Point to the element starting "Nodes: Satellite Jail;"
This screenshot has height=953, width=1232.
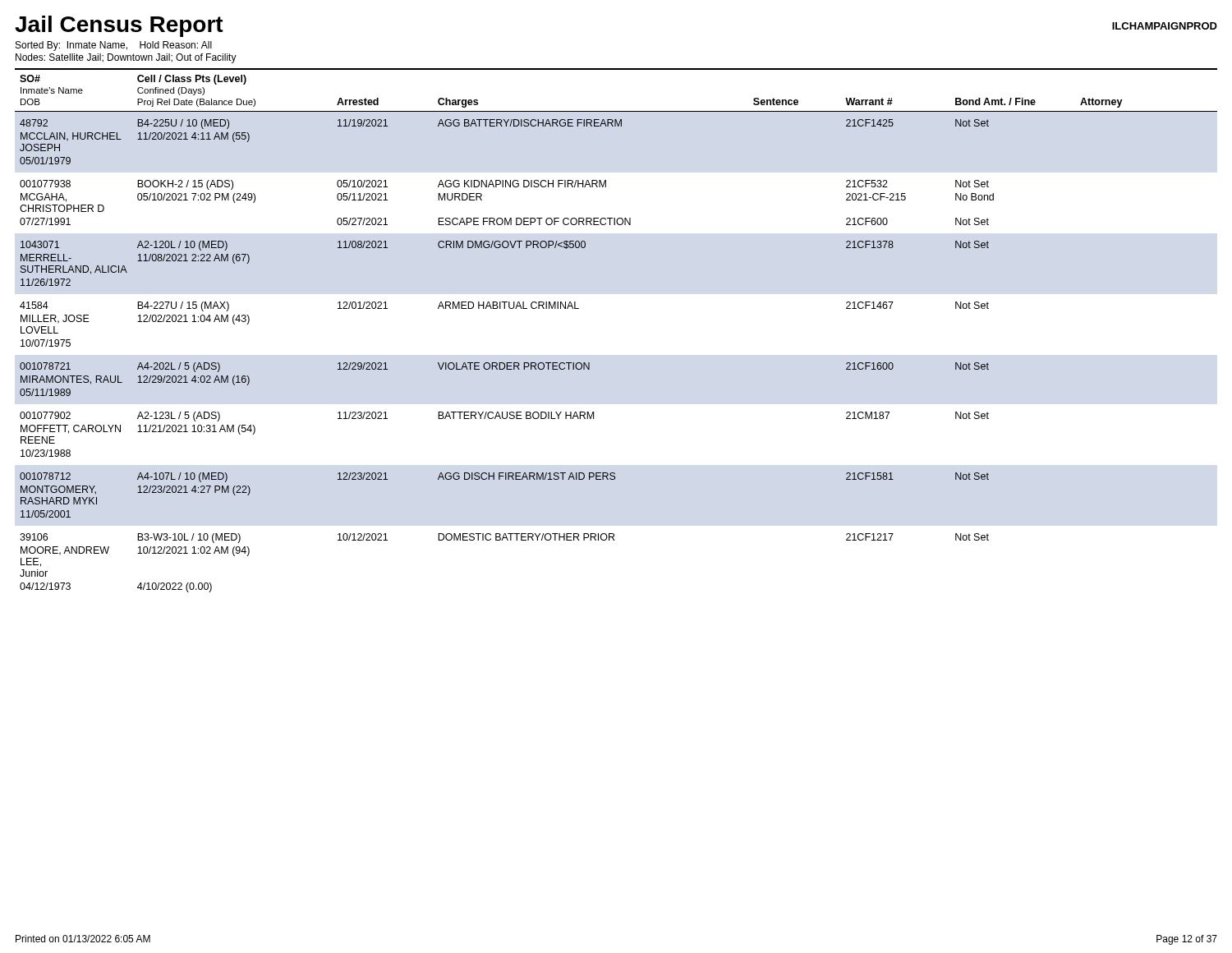(125, 58)
